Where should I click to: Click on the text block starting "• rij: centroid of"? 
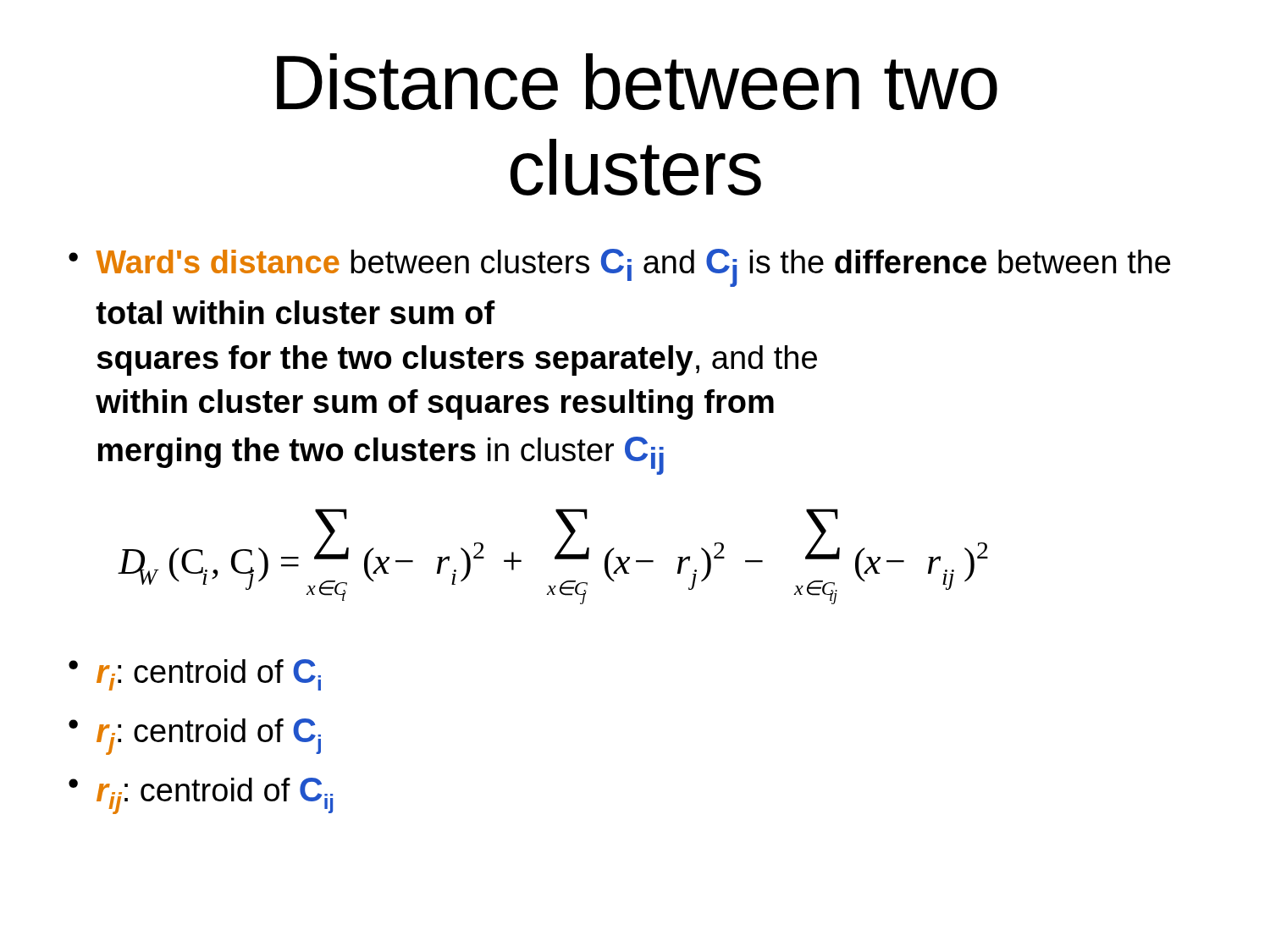(201, 791)
